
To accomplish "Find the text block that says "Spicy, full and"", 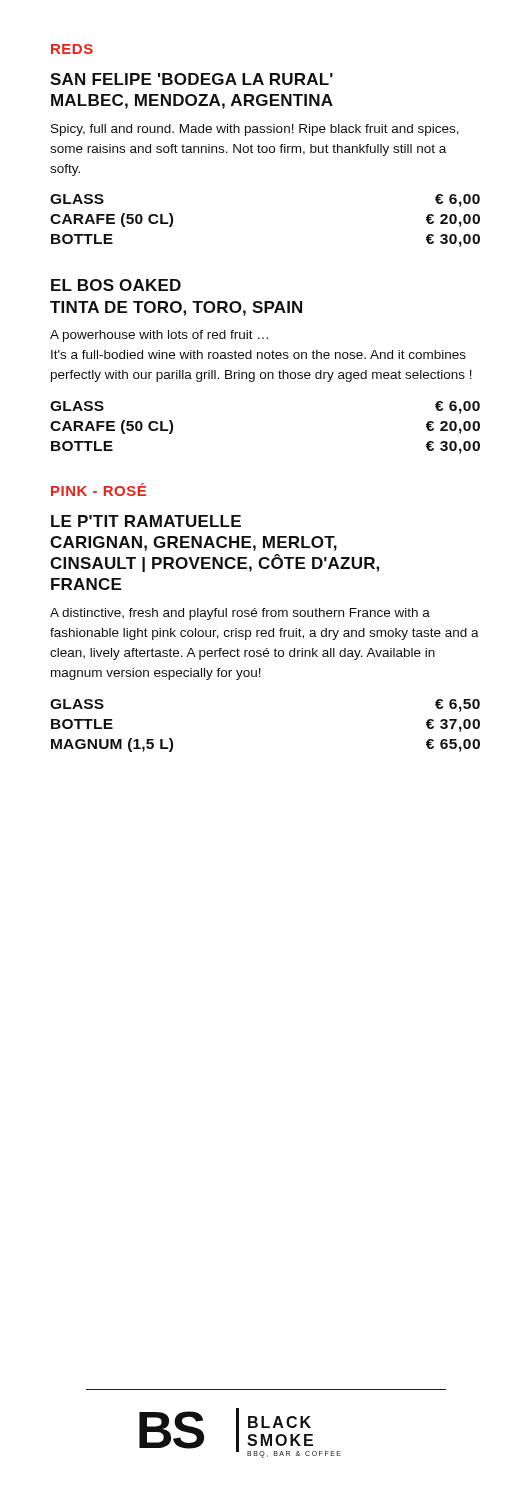I will coord(255,148).
